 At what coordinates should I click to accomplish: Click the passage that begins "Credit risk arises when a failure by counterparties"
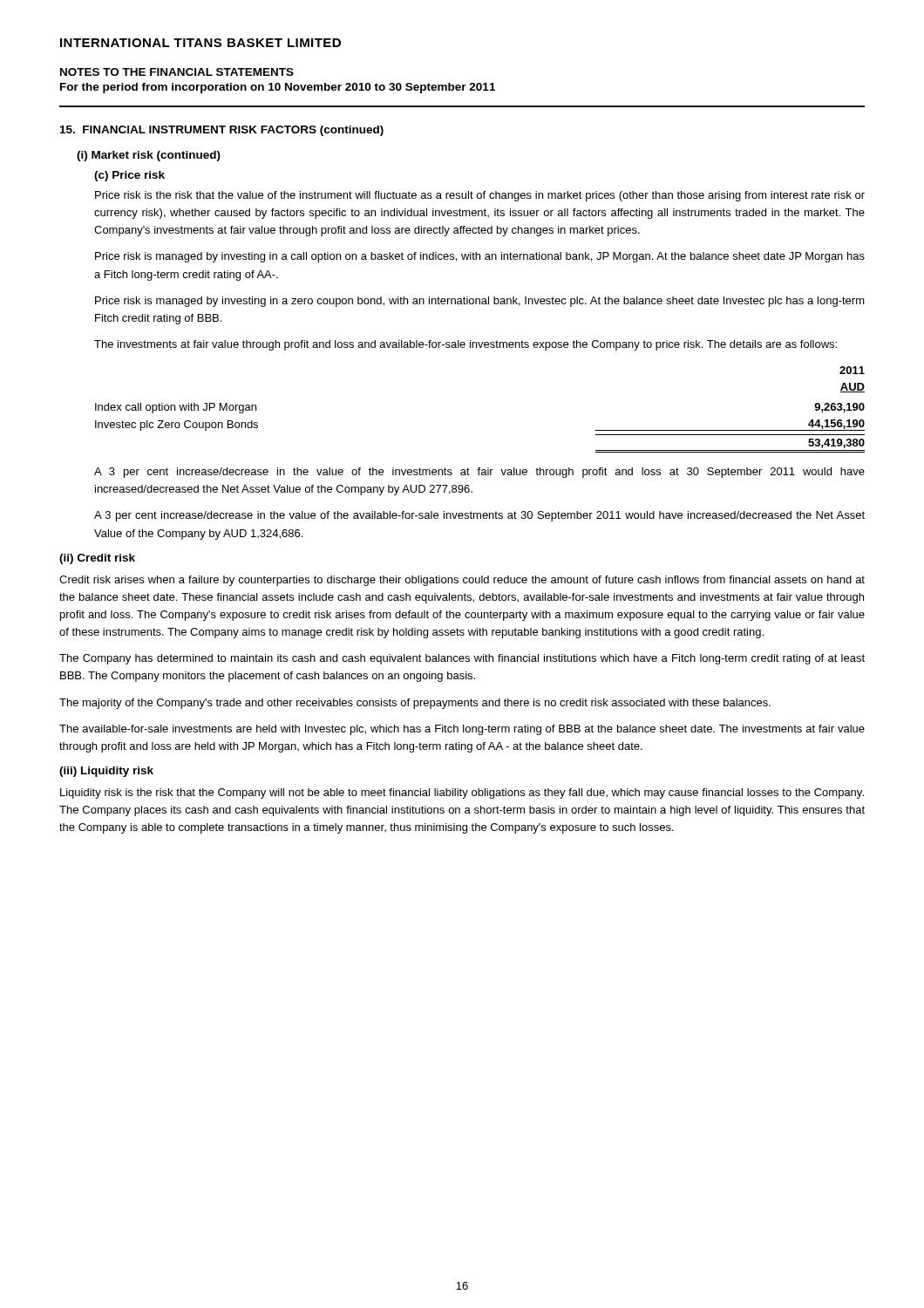(x=462, y=606)
